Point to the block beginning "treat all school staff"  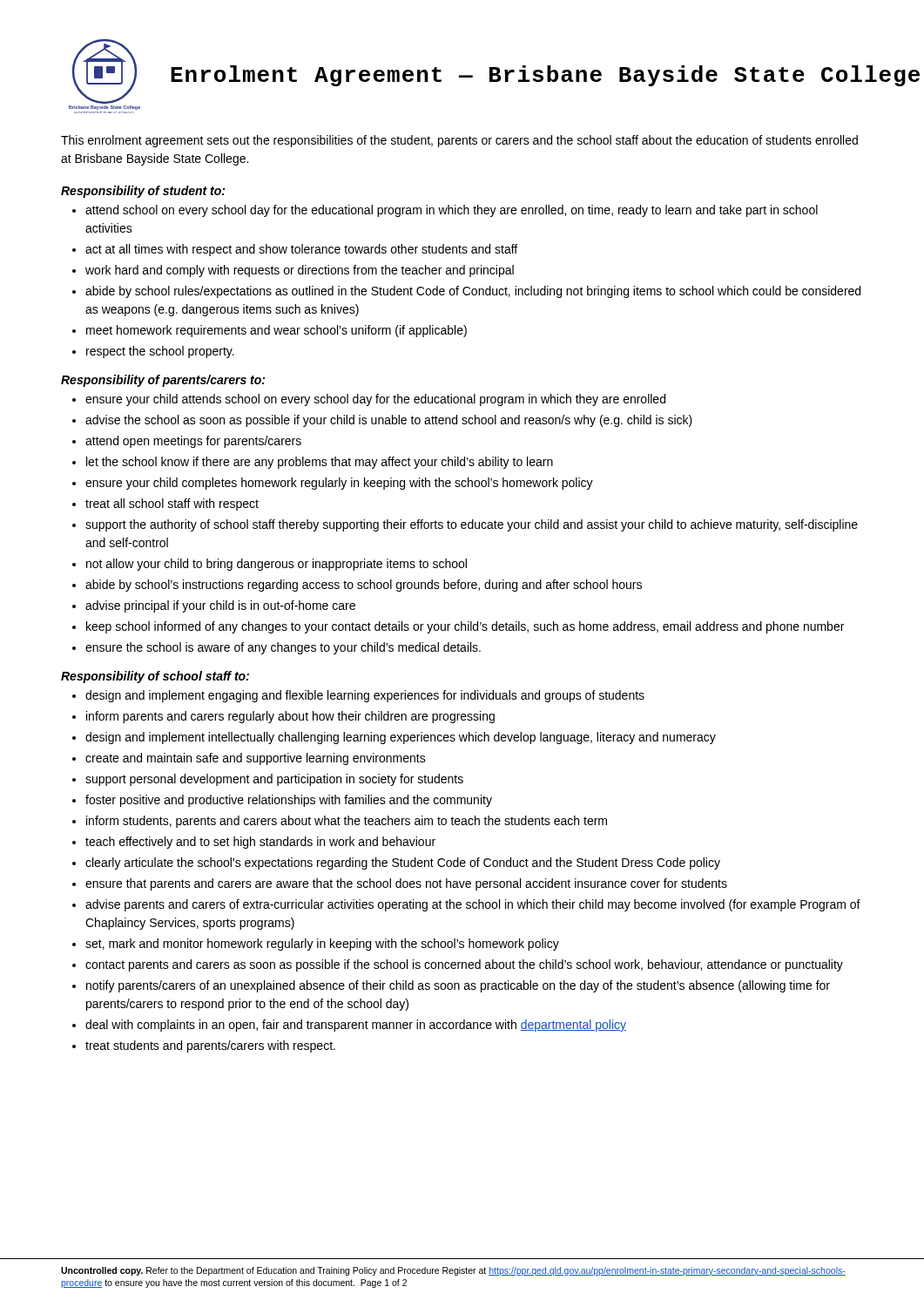tap(172, 504)
